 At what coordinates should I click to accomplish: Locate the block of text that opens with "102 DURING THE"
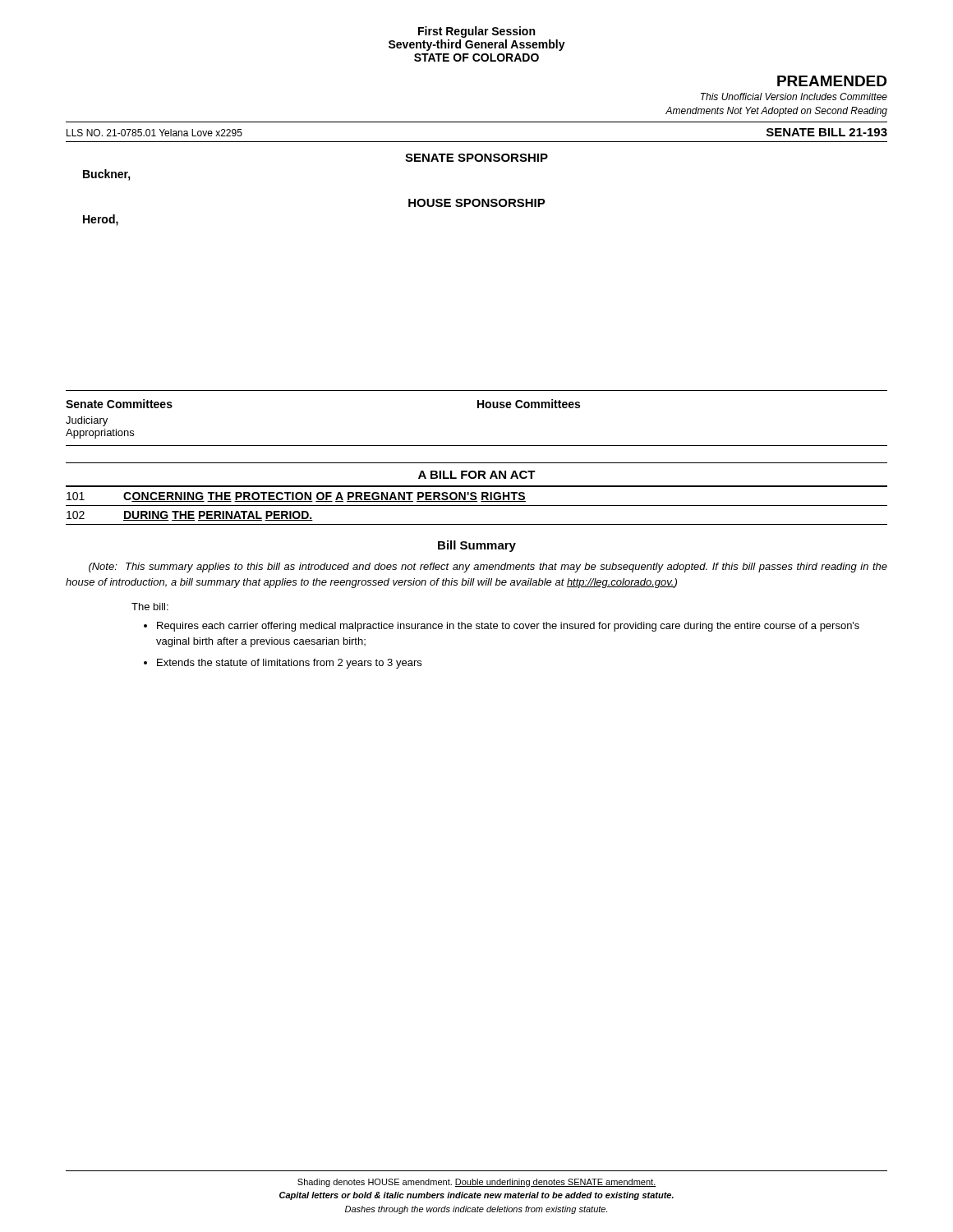tap(189, 515)
